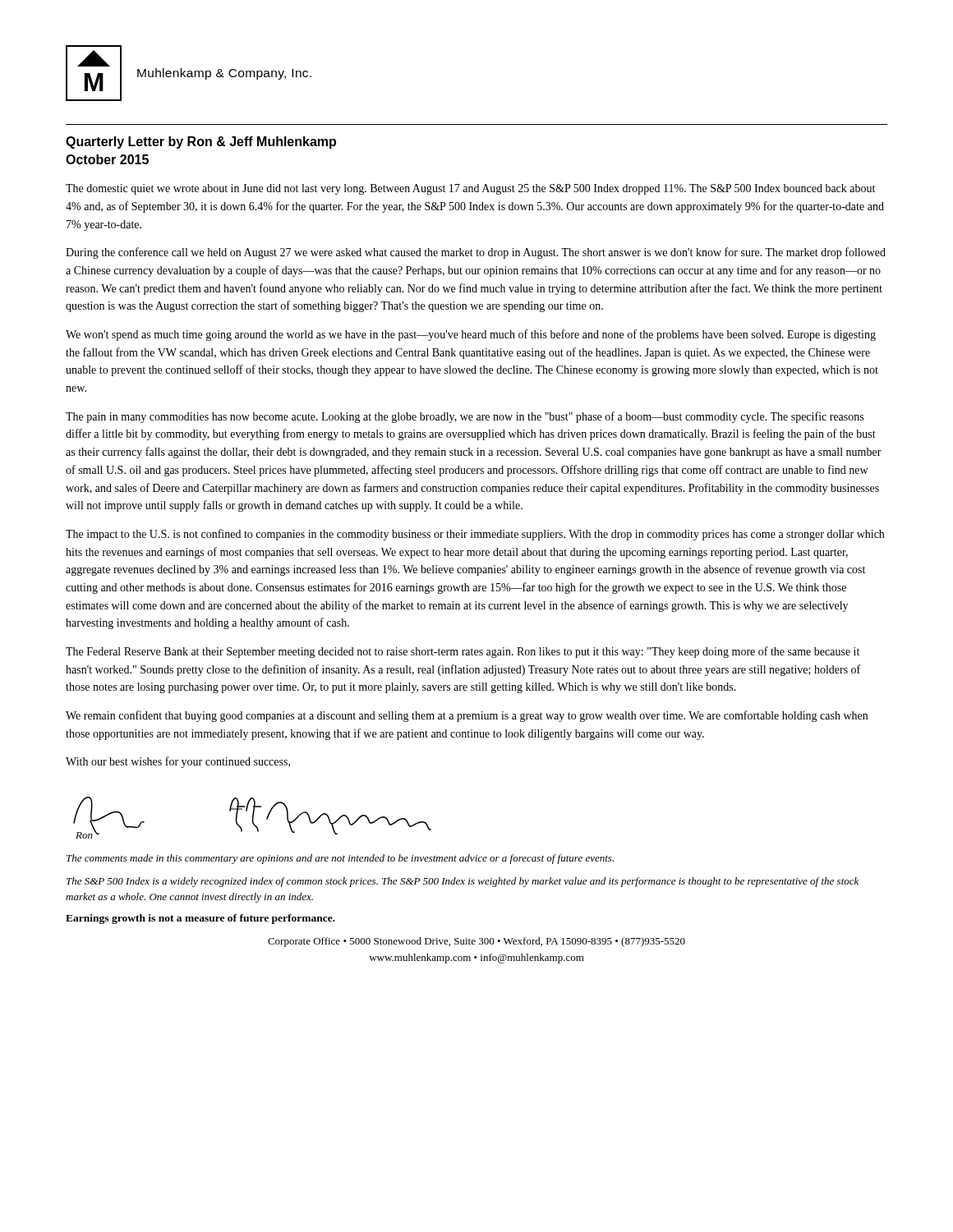Select the block starting "During the conference call"
Image resolution: width=953 pixels, height=1232 pixels.
[476, 279]
